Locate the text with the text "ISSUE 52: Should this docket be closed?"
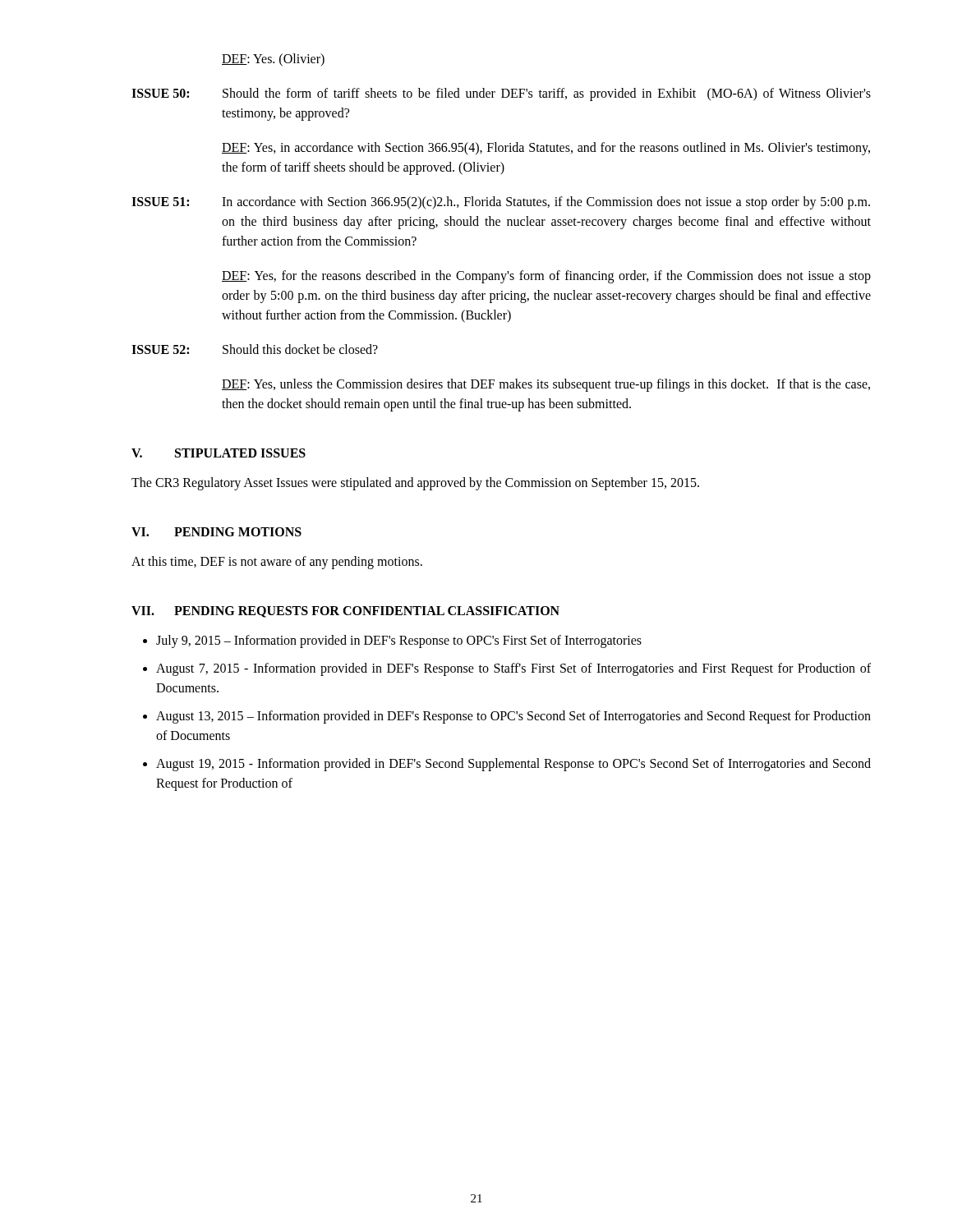 point(255,349)
